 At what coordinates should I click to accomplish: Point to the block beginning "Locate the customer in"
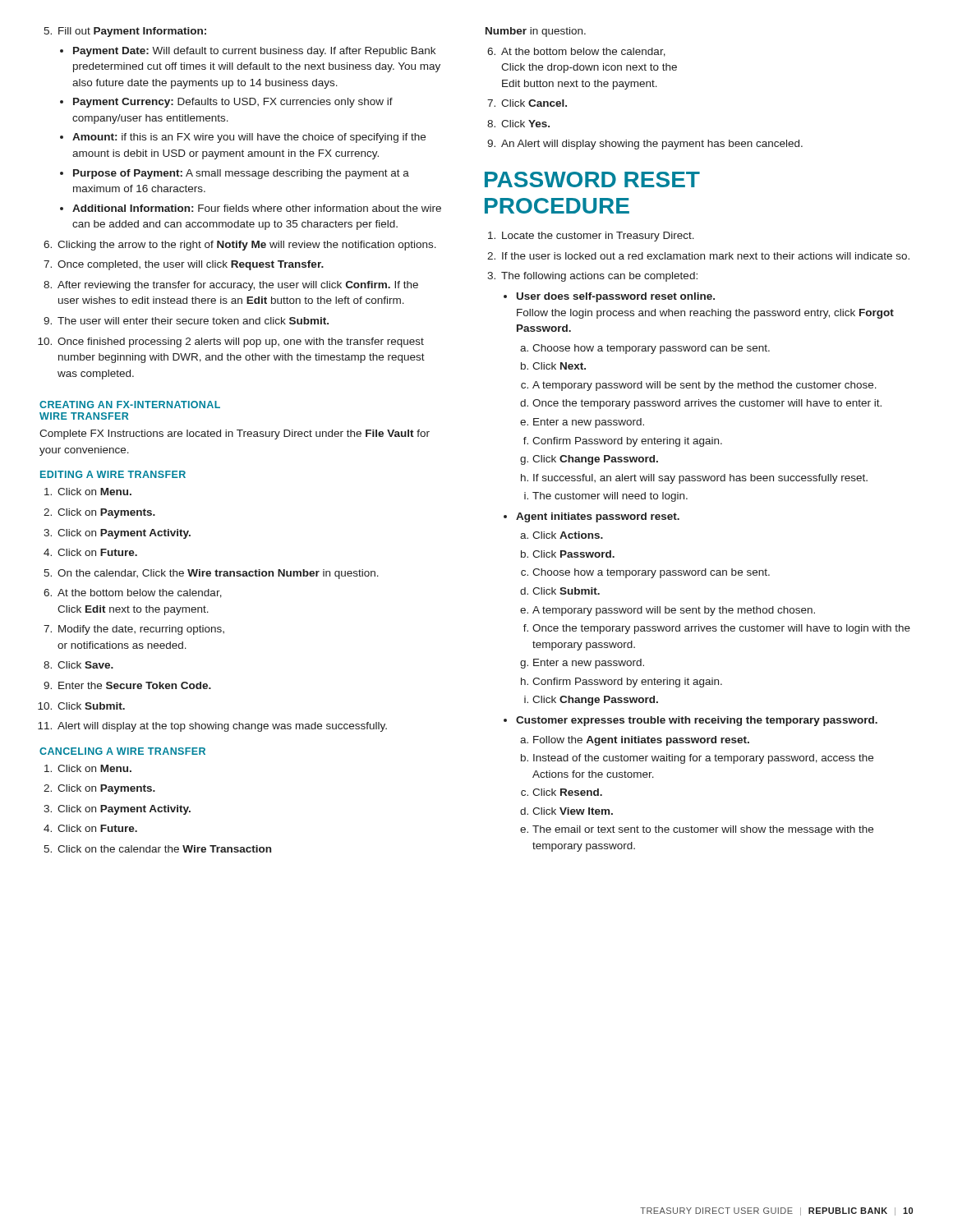click(591, 237)
